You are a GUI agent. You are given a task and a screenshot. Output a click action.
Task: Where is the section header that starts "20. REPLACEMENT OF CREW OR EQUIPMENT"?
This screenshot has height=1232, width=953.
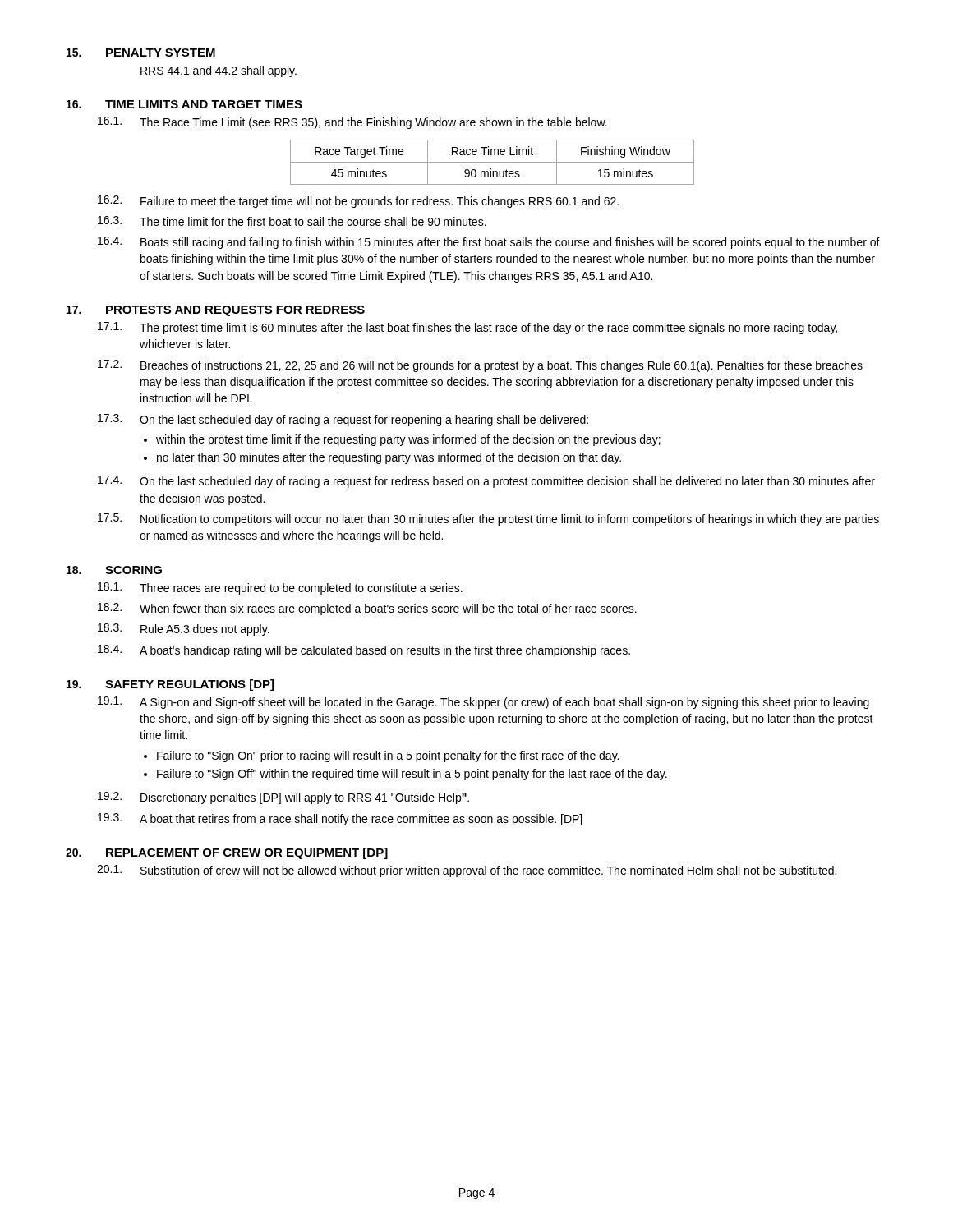tap(227, 852)
